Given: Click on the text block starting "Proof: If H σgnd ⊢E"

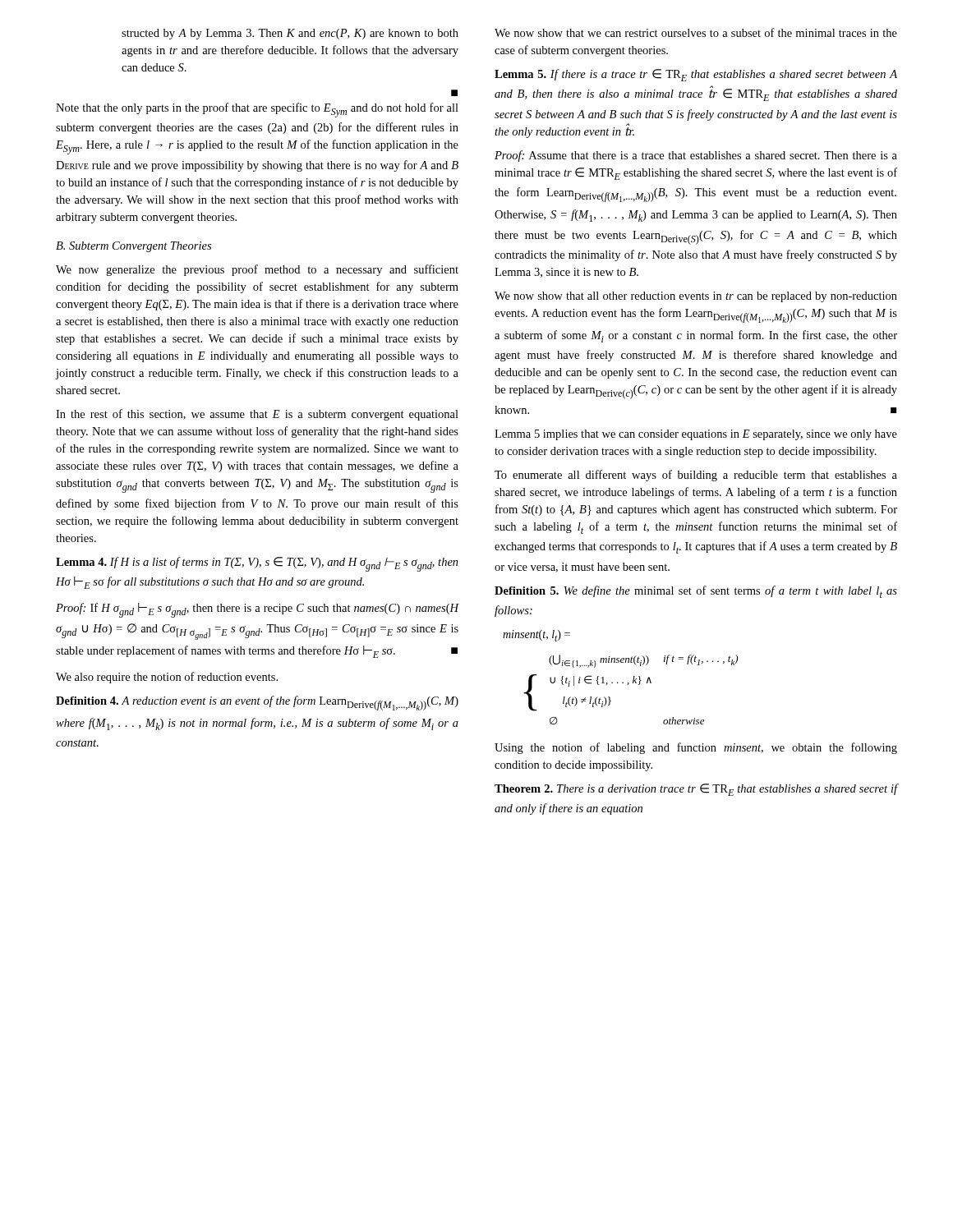Looking at the screenshot, I should (257, 631).
